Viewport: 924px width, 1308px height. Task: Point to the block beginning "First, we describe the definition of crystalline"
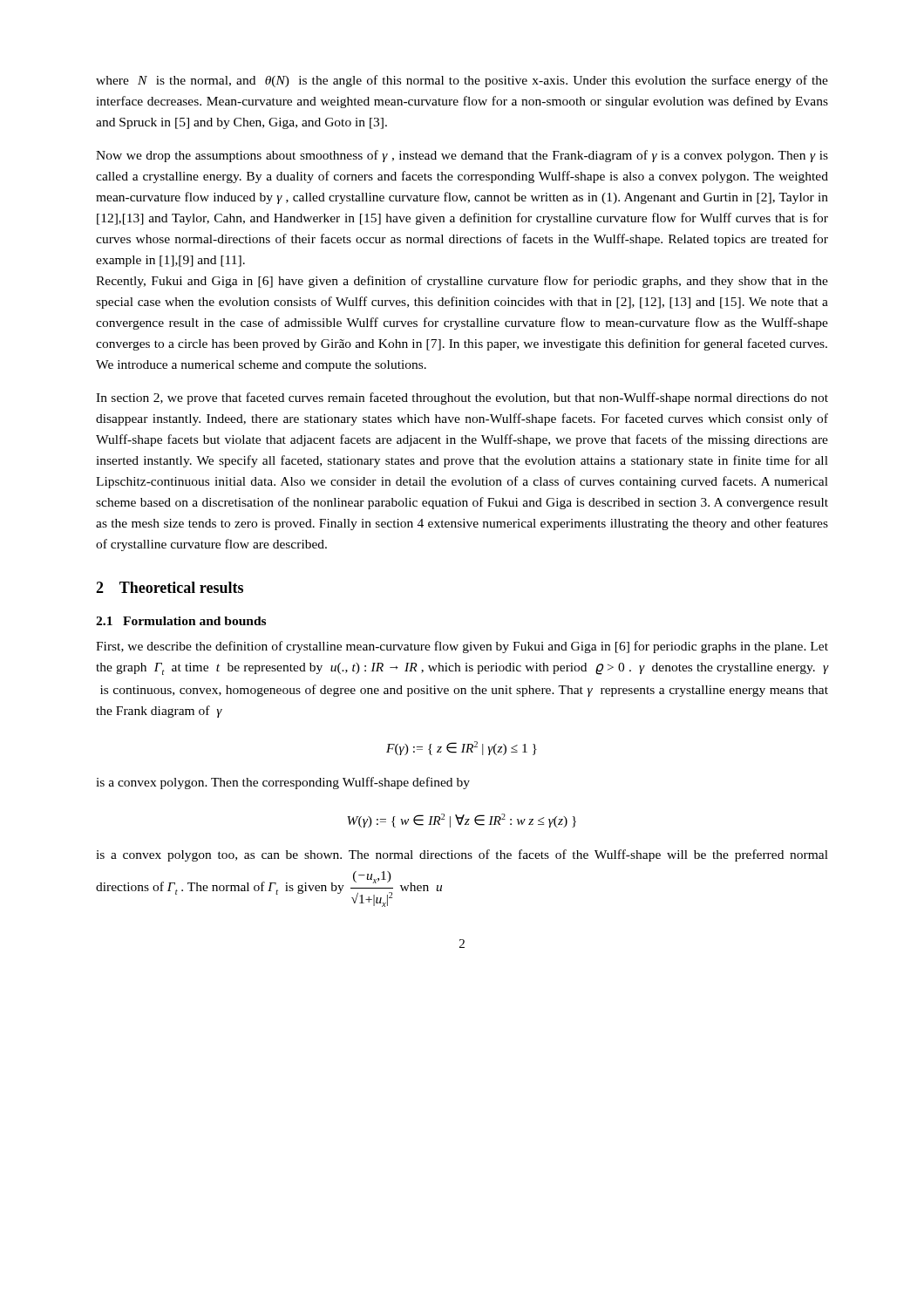click(462, 679)
